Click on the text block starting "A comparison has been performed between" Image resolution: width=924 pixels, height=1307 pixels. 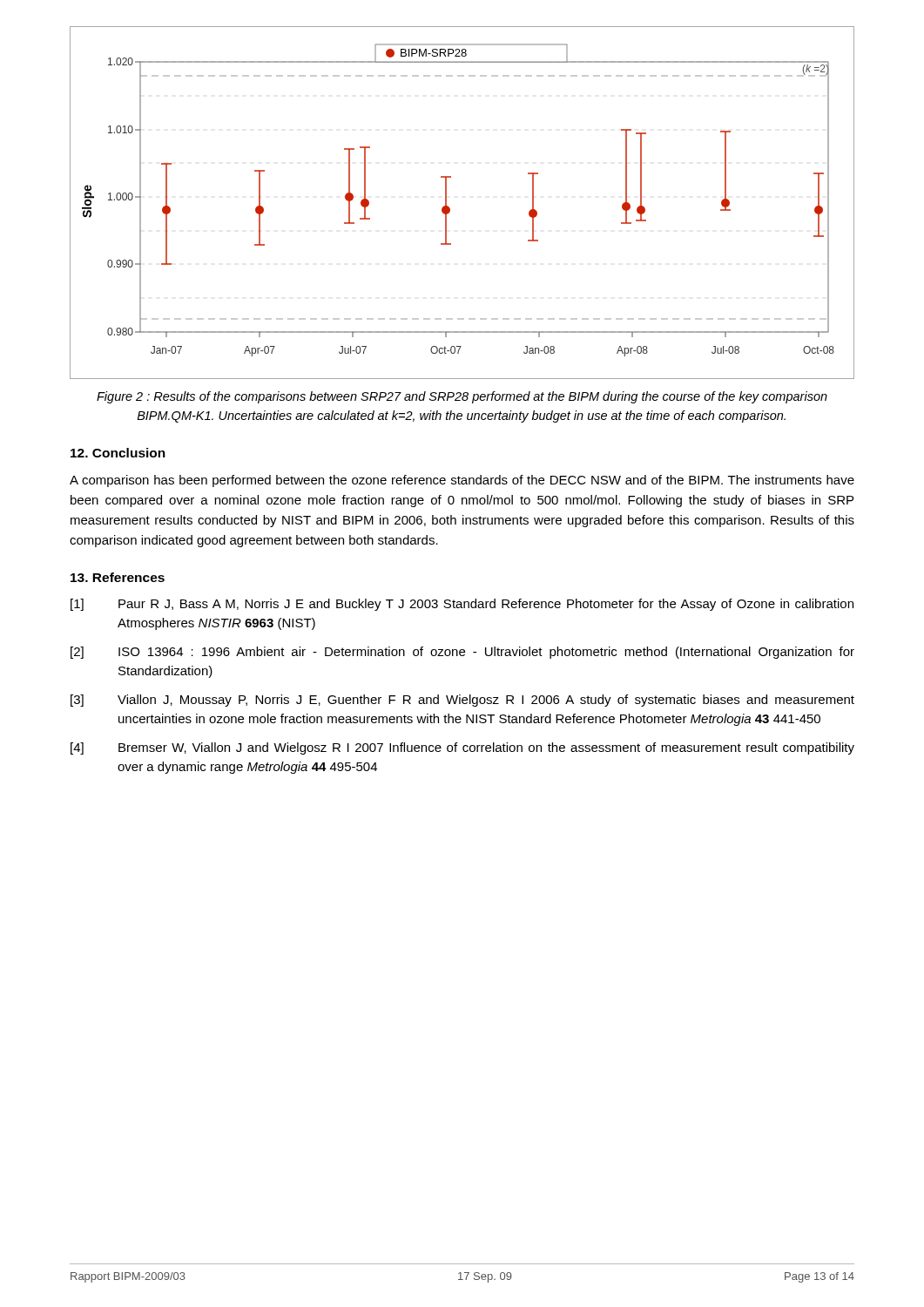(462, 510)
